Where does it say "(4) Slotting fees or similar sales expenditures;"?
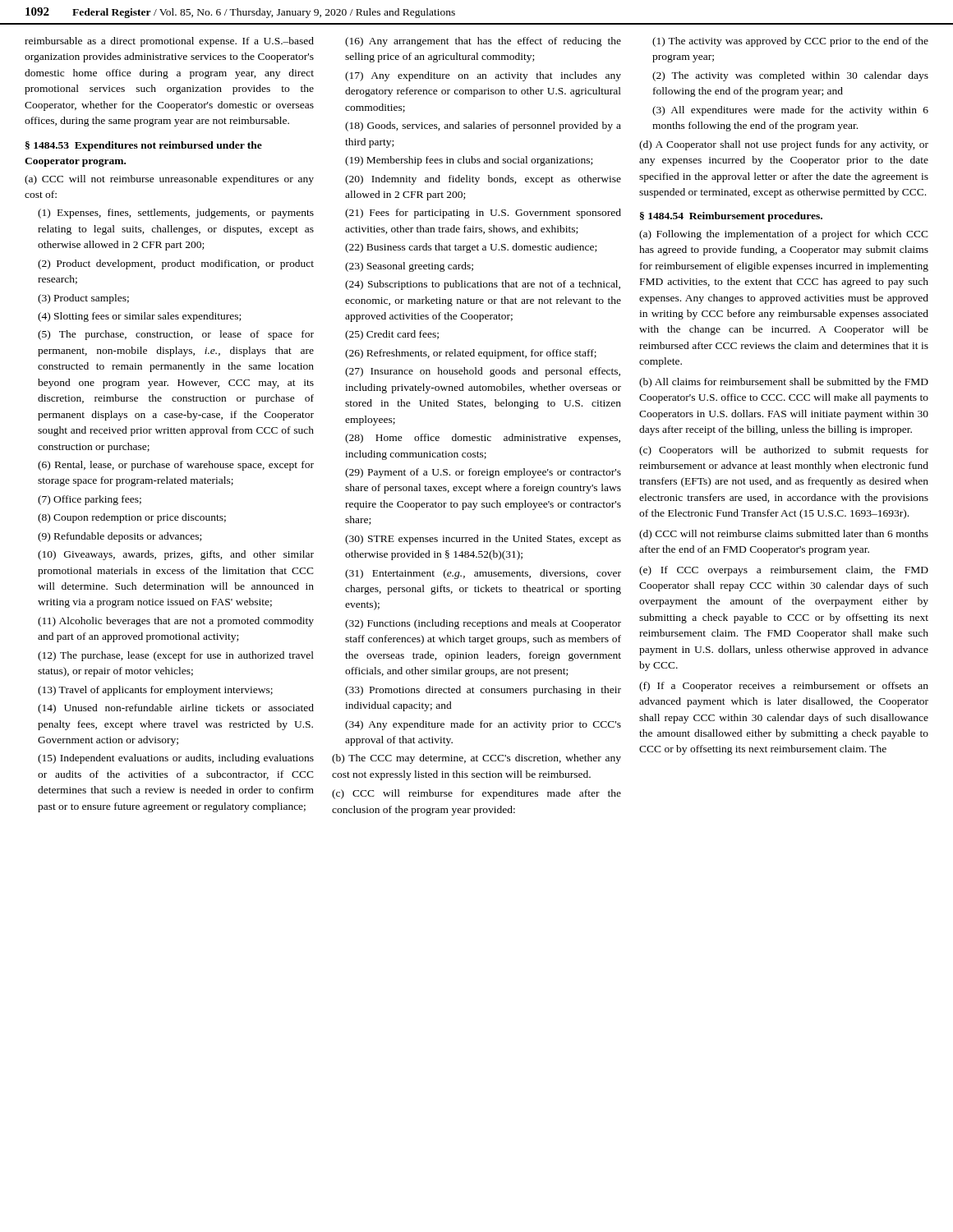 click(140, 316)
